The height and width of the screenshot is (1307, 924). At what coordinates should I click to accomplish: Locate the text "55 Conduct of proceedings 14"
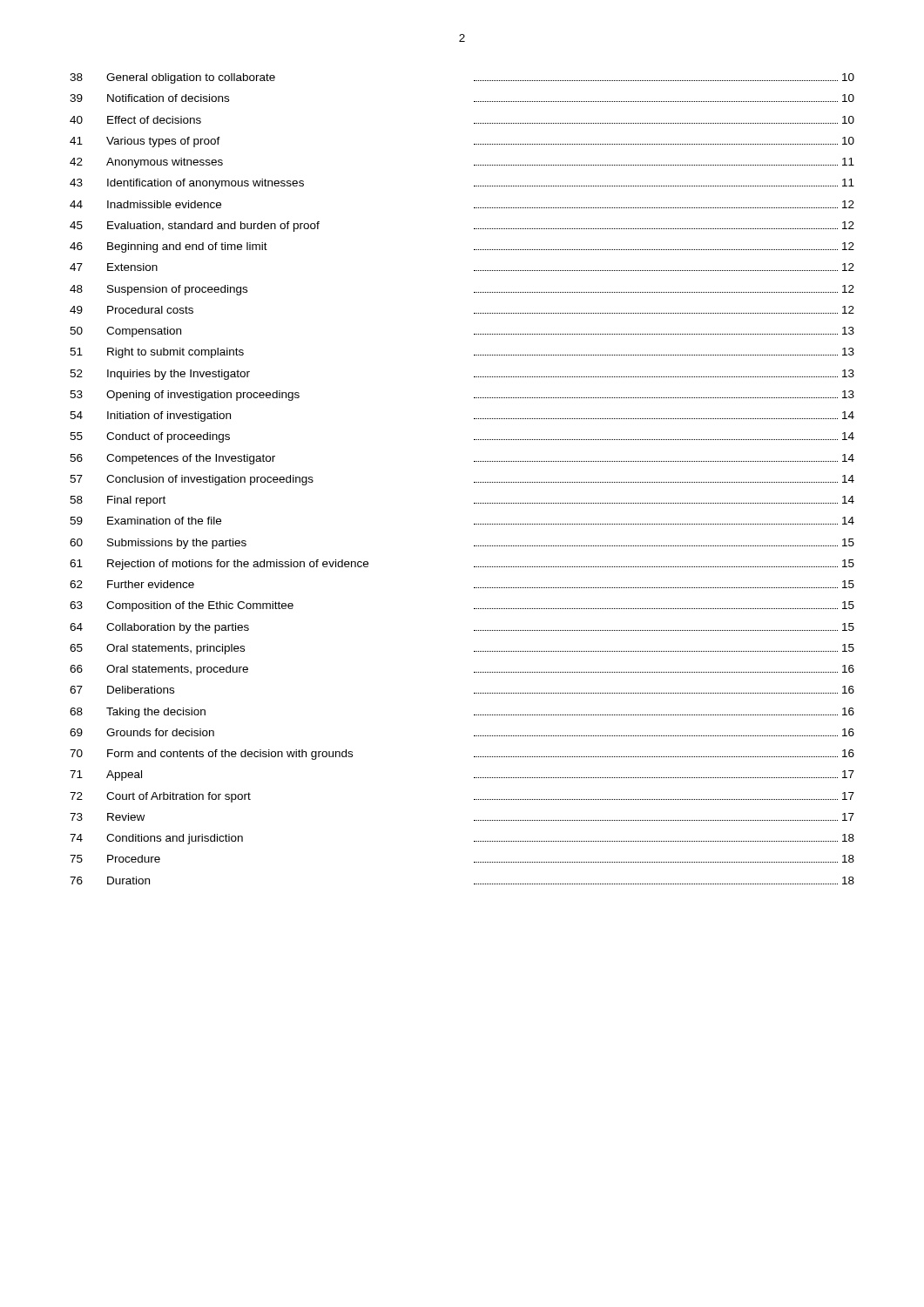(x=462, y=437)
